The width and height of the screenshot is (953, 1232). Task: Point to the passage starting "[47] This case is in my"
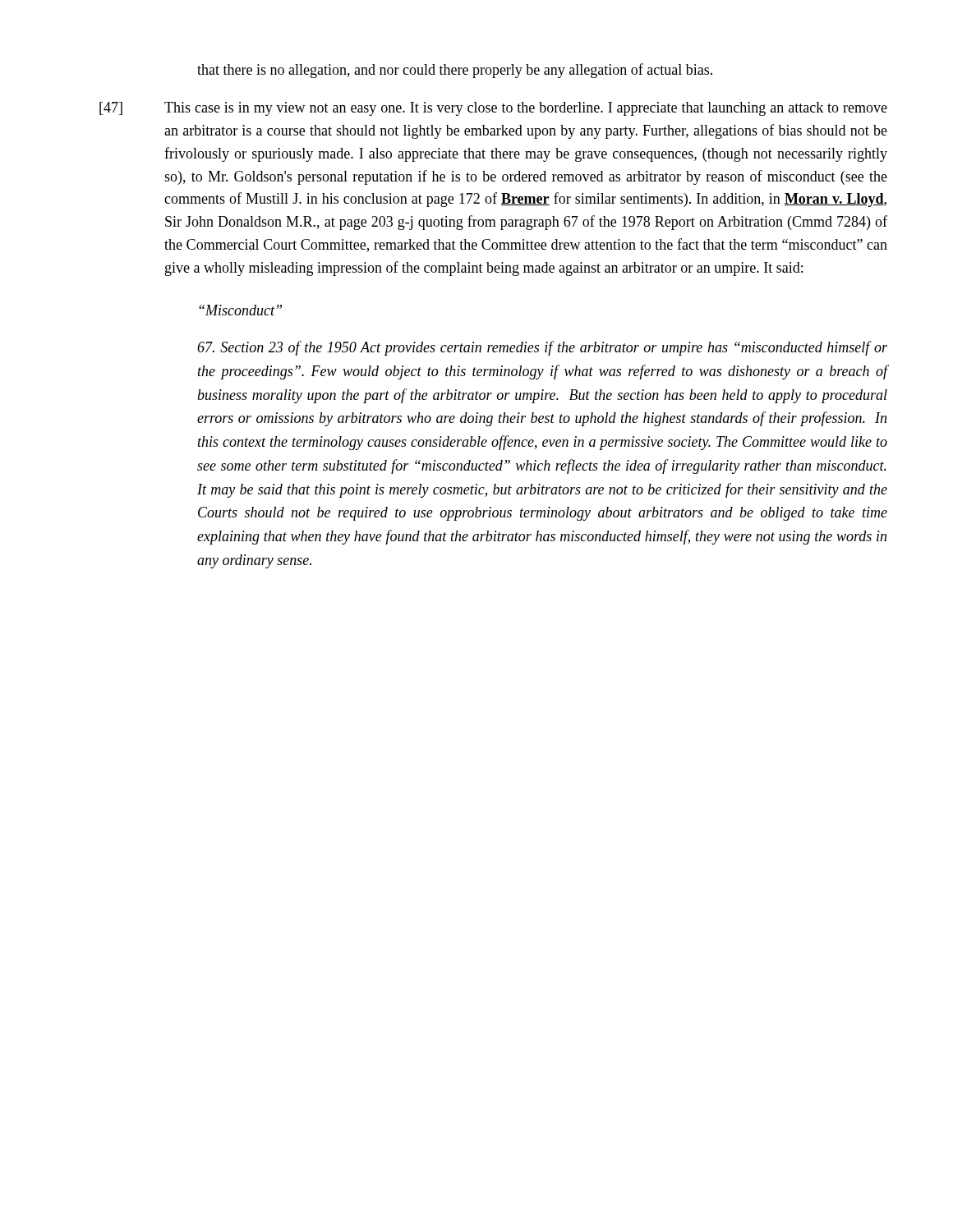coord(493,188)
